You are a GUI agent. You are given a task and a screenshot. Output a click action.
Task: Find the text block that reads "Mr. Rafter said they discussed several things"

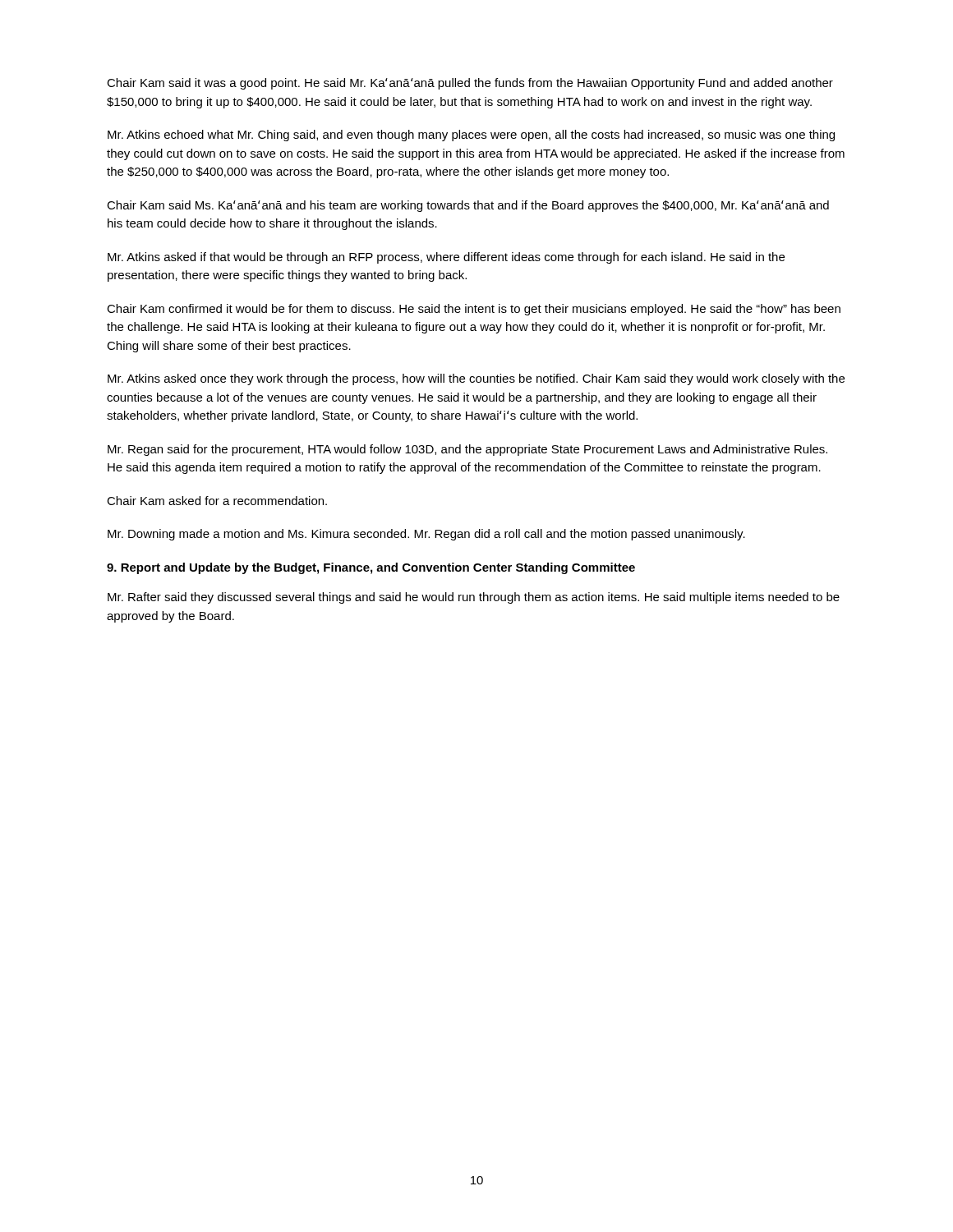[x=473, y=606]
